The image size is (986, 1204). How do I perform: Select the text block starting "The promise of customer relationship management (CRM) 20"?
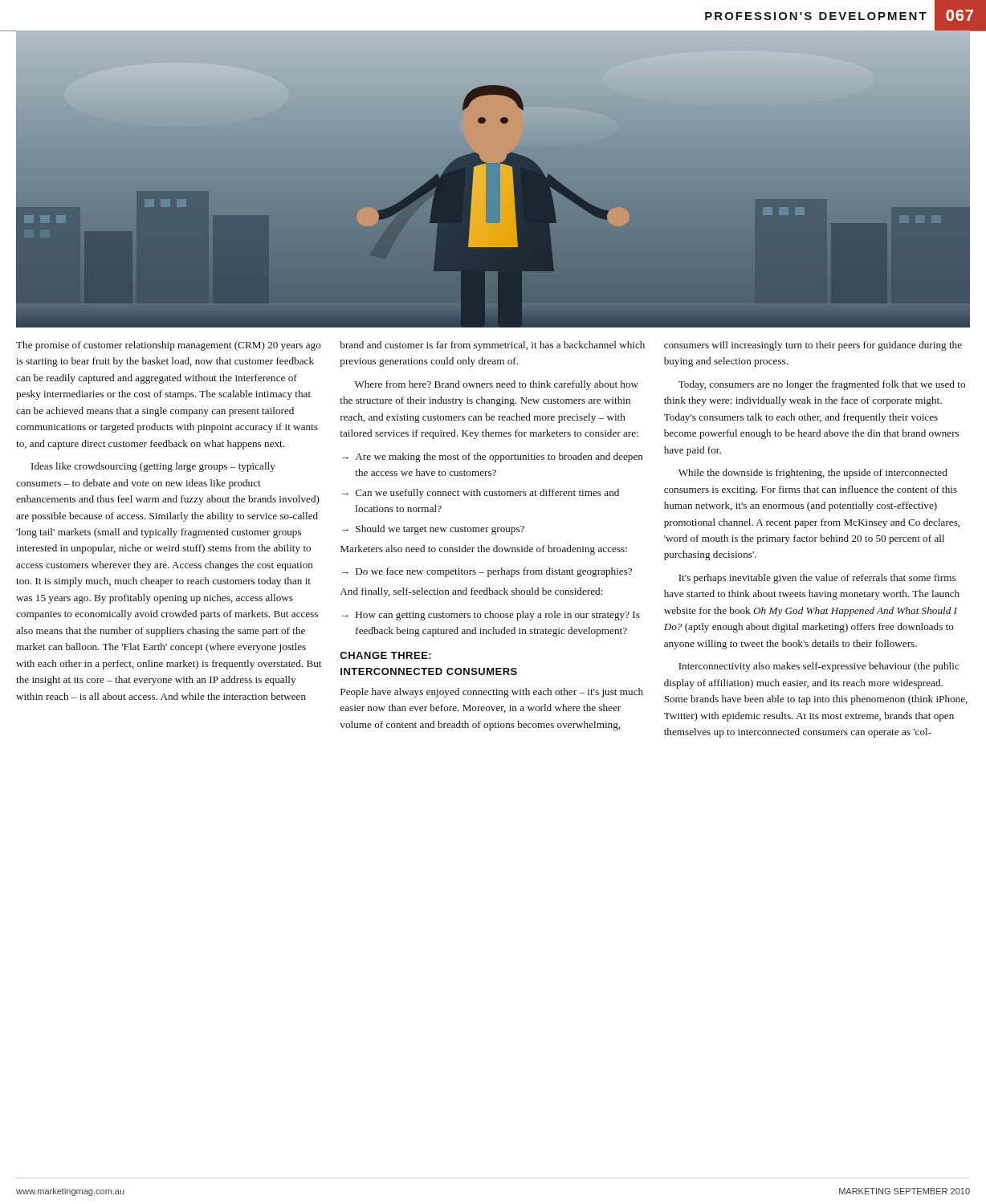(x=169, y=521)
